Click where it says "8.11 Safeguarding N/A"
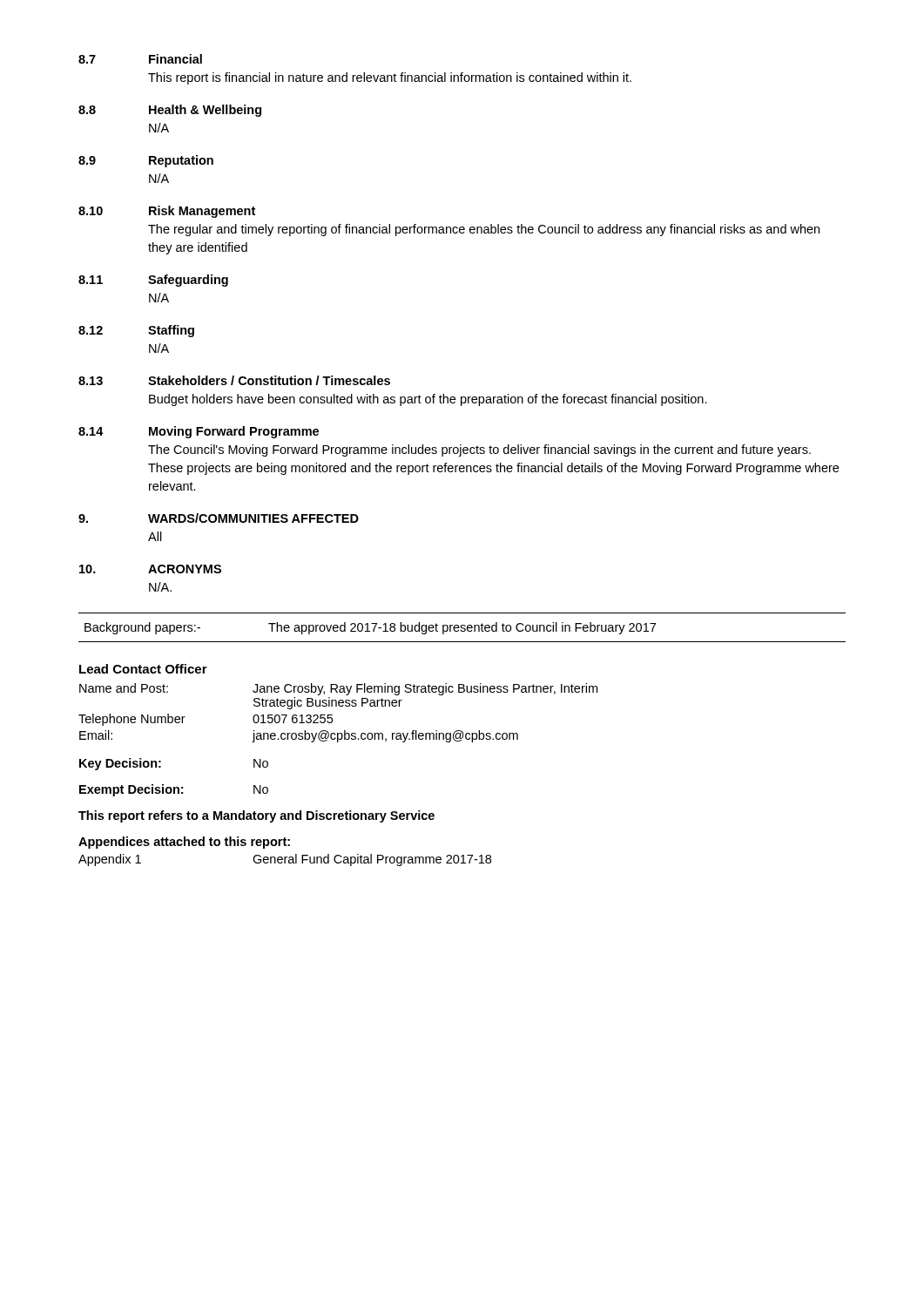Viewport: 924px width, 1307px height. pos(153,281)
